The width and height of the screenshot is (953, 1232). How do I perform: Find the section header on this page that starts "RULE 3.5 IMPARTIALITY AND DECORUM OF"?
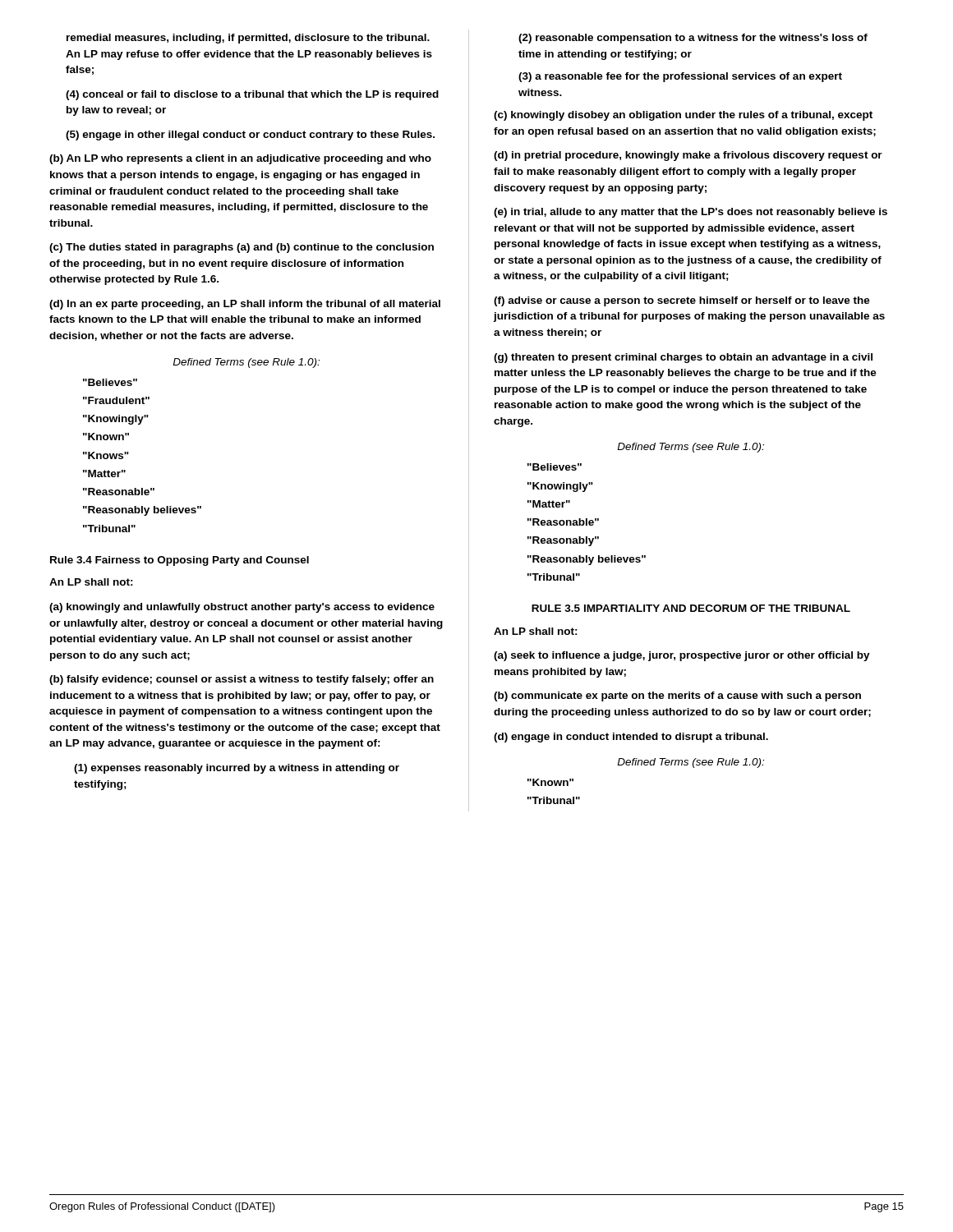pos(691,609)
